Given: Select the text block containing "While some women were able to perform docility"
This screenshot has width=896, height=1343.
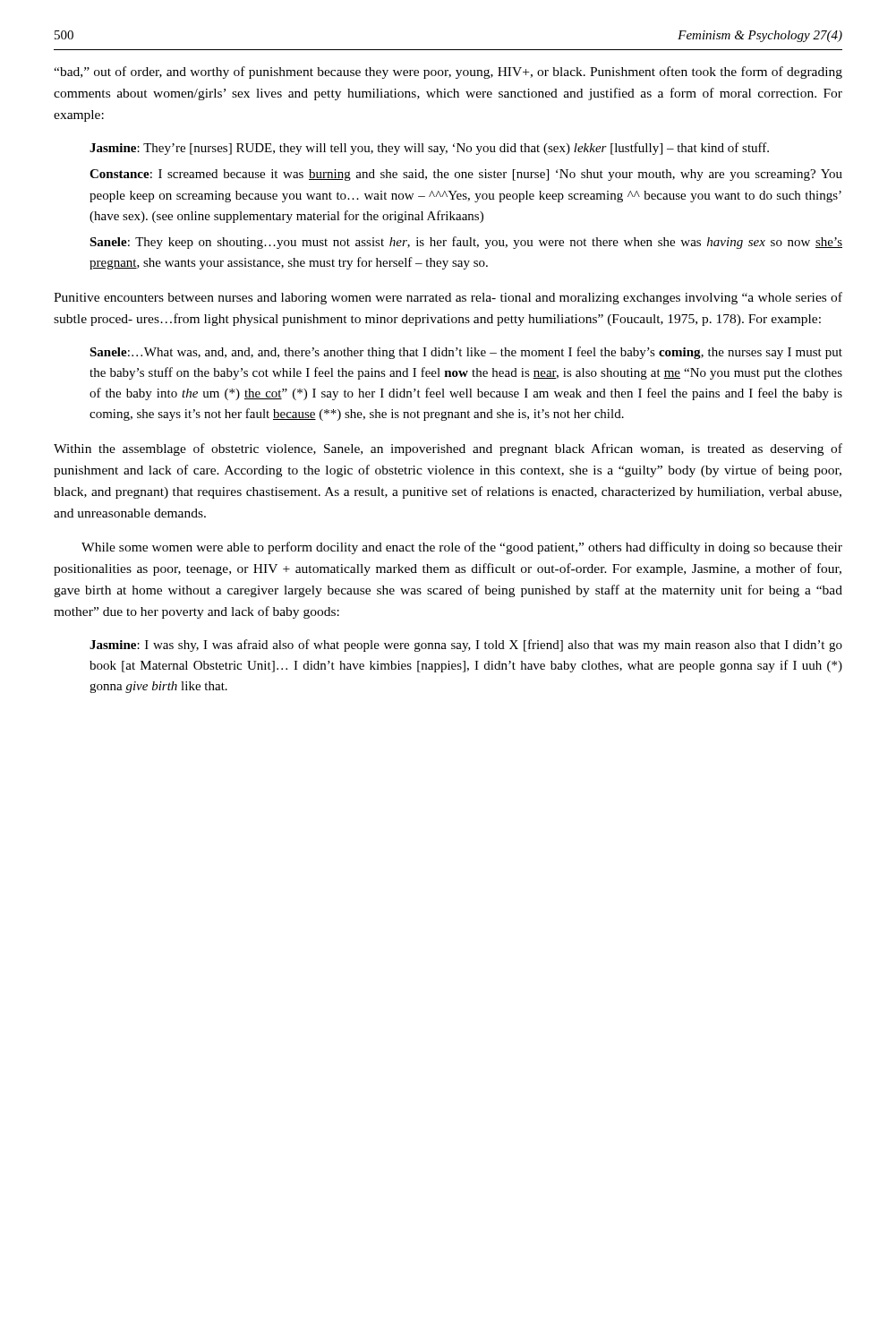Looking at the screenshot, I should tap(448, 579).
